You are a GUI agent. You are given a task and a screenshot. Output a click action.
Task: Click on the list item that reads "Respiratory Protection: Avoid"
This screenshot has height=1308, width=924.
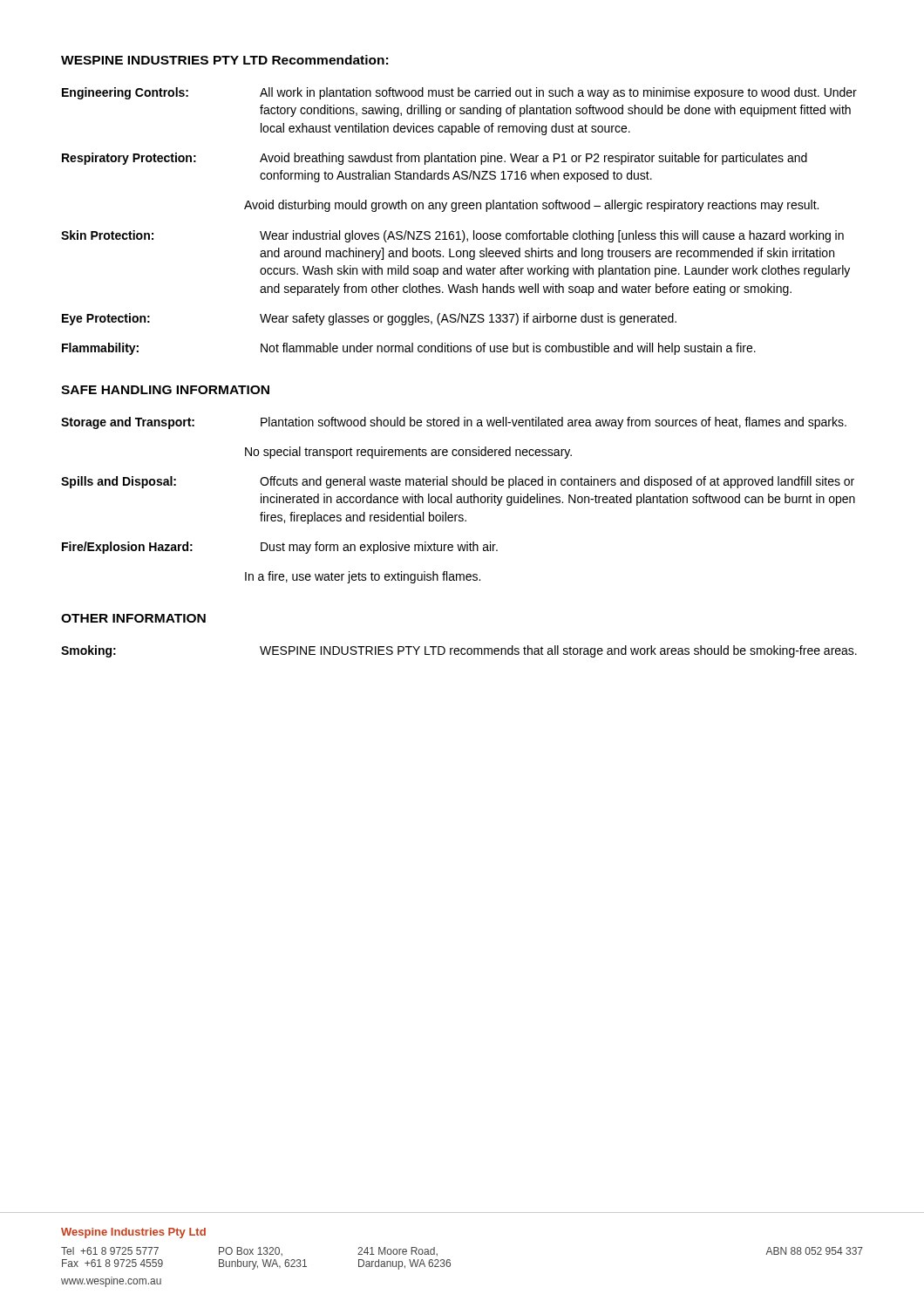tap(462, 167)
